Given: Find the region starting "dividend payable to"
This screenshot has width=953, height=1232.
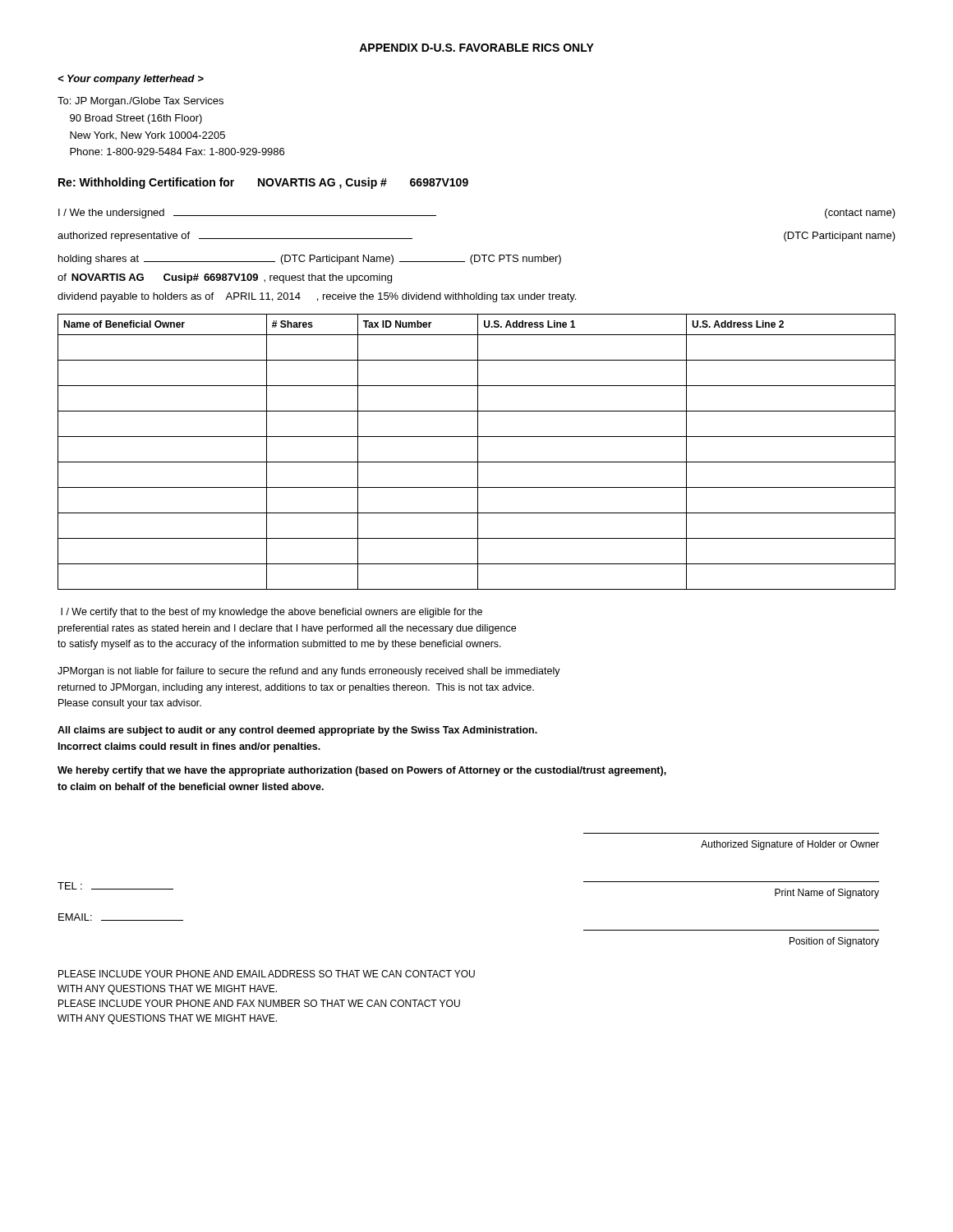Looking at the screenshot, I should coord(317,296).
